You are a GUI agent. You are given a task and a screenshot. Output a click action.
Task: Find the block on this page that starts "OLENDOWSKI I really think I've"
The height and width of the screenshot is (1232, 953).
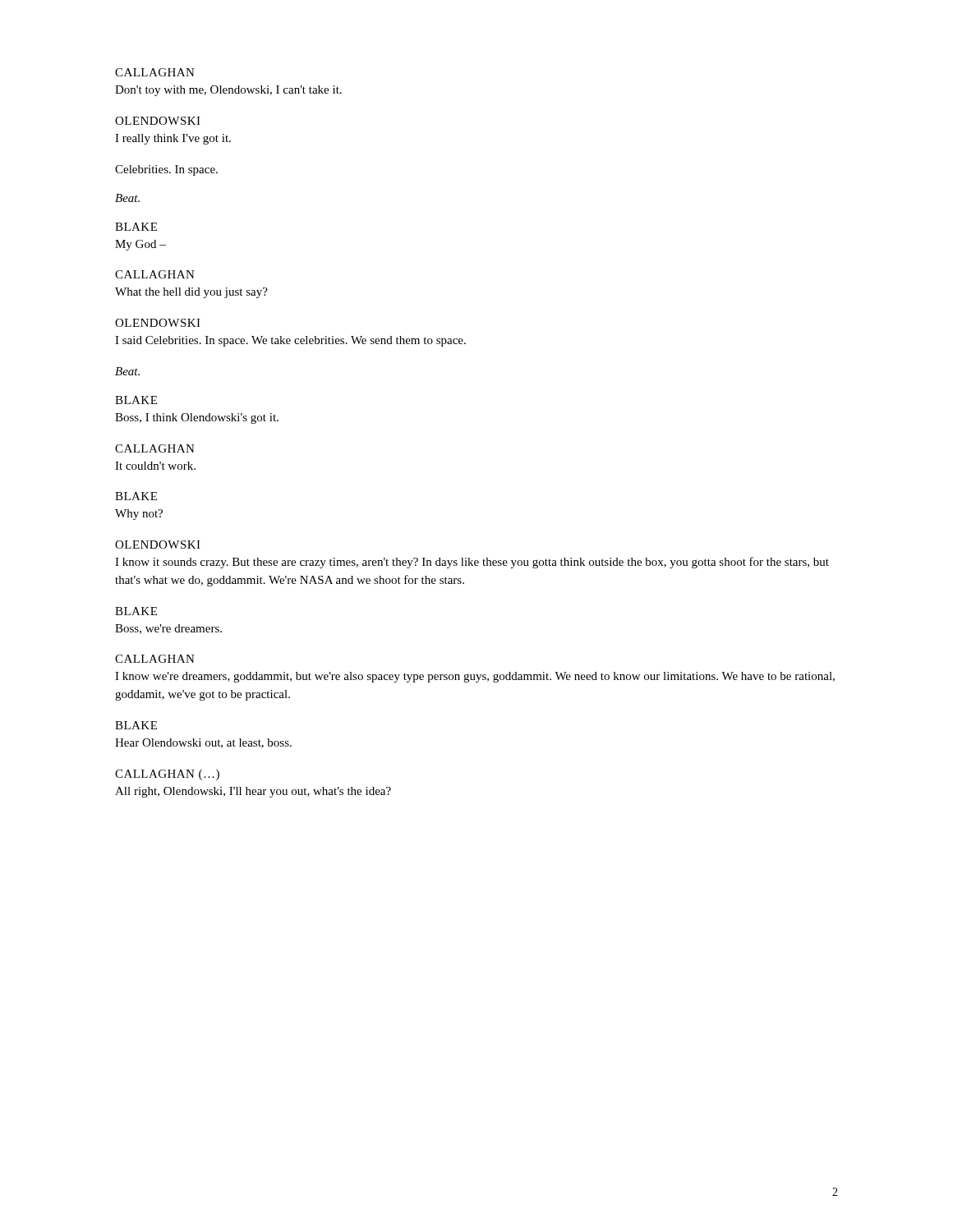[158, 121]
